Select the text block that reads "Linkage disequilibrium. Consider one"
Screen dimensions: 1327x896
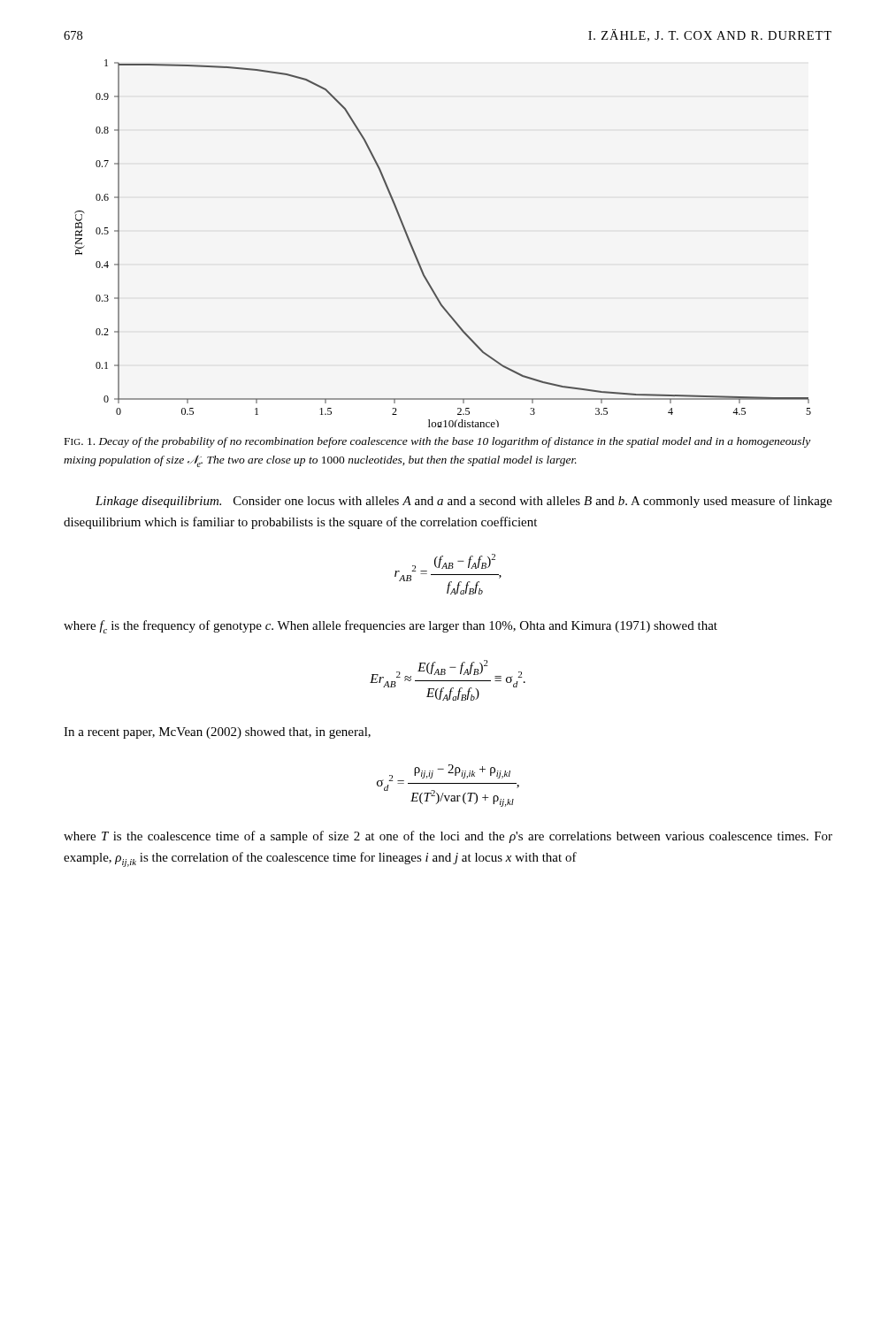(448, 511)
